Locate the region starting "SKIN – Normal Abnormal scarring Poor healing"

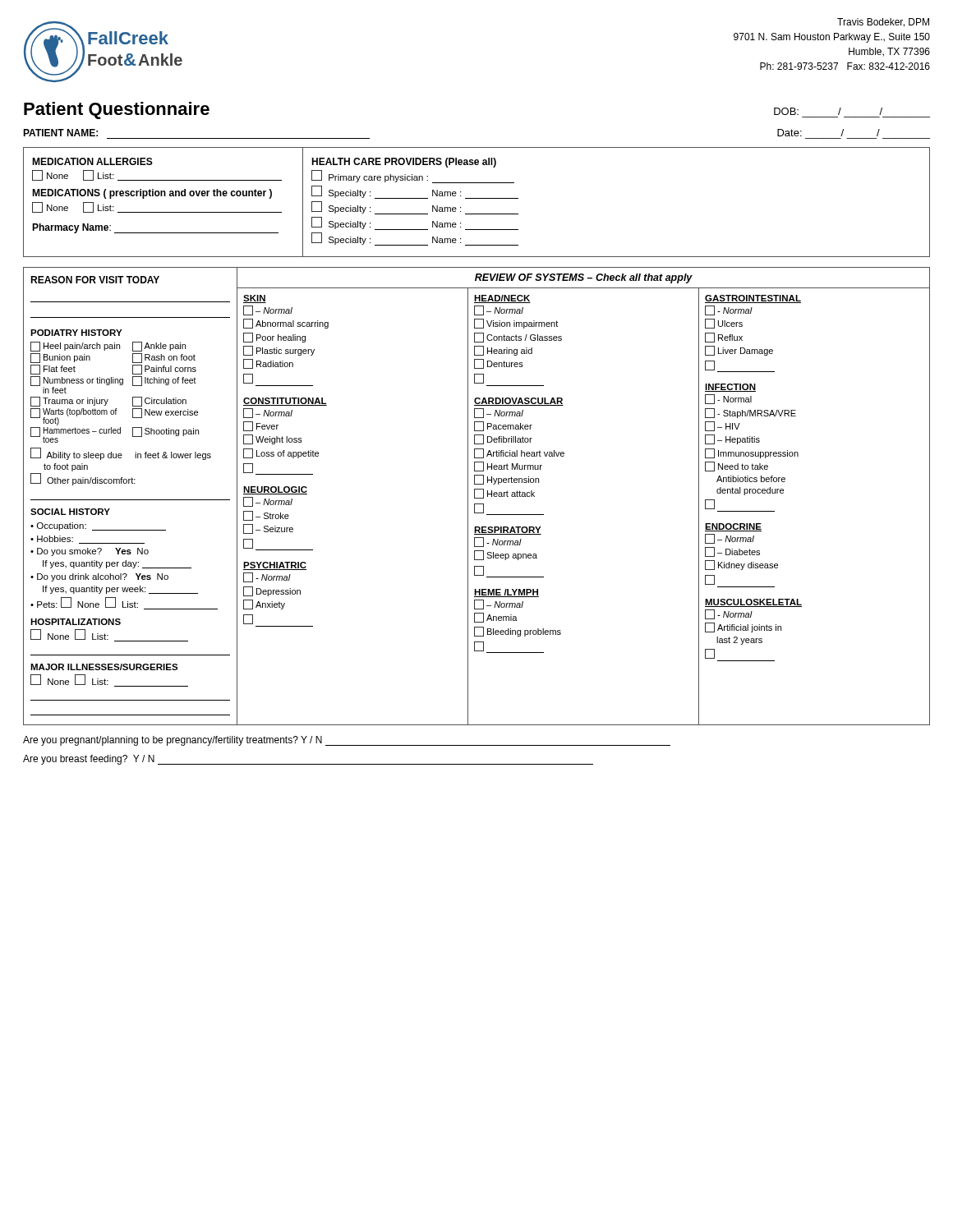[x=255, y=299]
